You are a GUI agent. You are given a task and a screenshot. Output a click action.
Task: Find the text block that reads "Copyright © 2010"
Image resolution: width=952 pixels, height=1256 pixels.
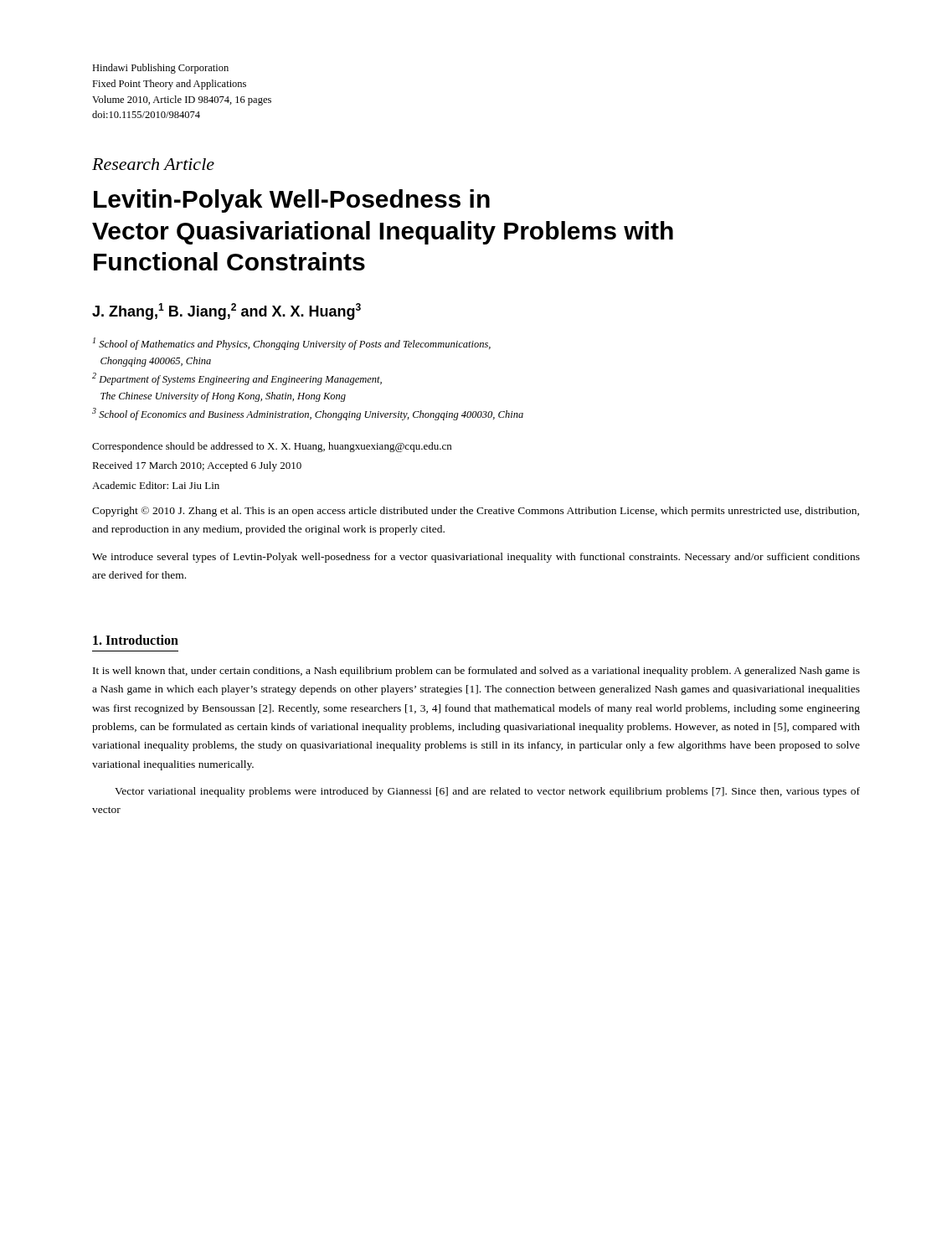pyautogui.click(x=476, y=520)
